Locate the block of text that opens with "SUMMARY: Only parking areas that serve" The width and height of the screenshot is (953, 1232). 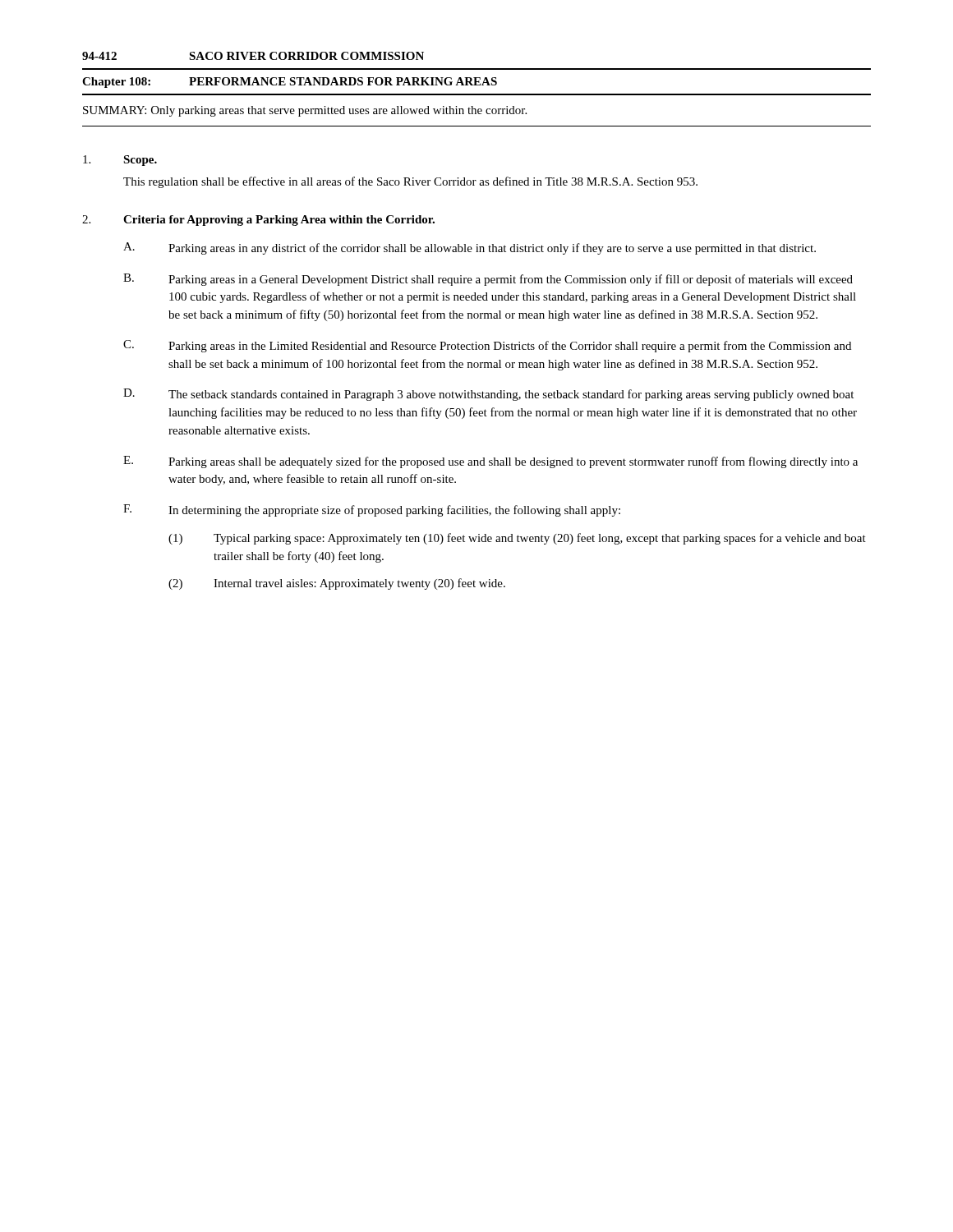[305, 110]
